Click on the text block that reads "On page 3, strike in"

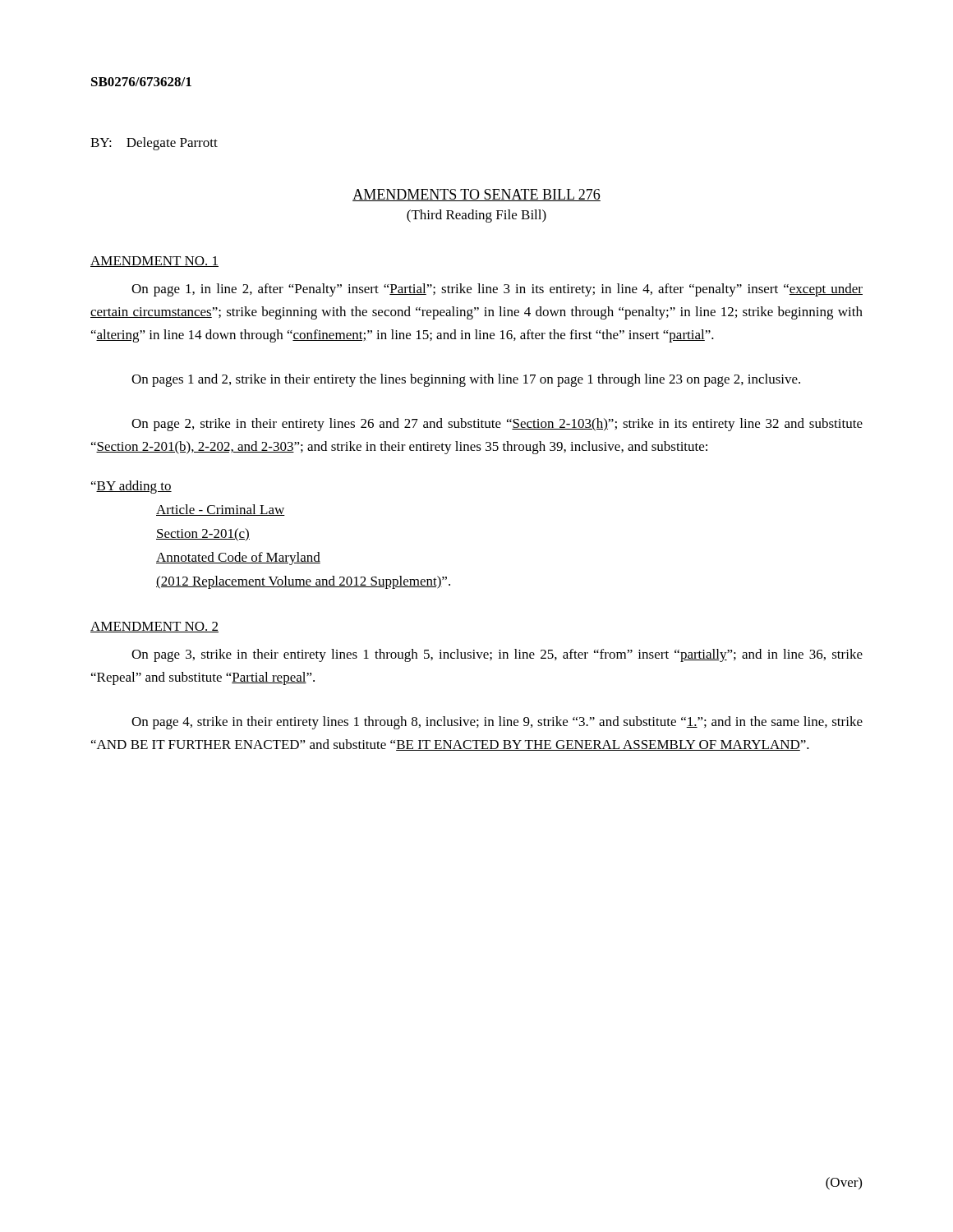pos(476,666)
